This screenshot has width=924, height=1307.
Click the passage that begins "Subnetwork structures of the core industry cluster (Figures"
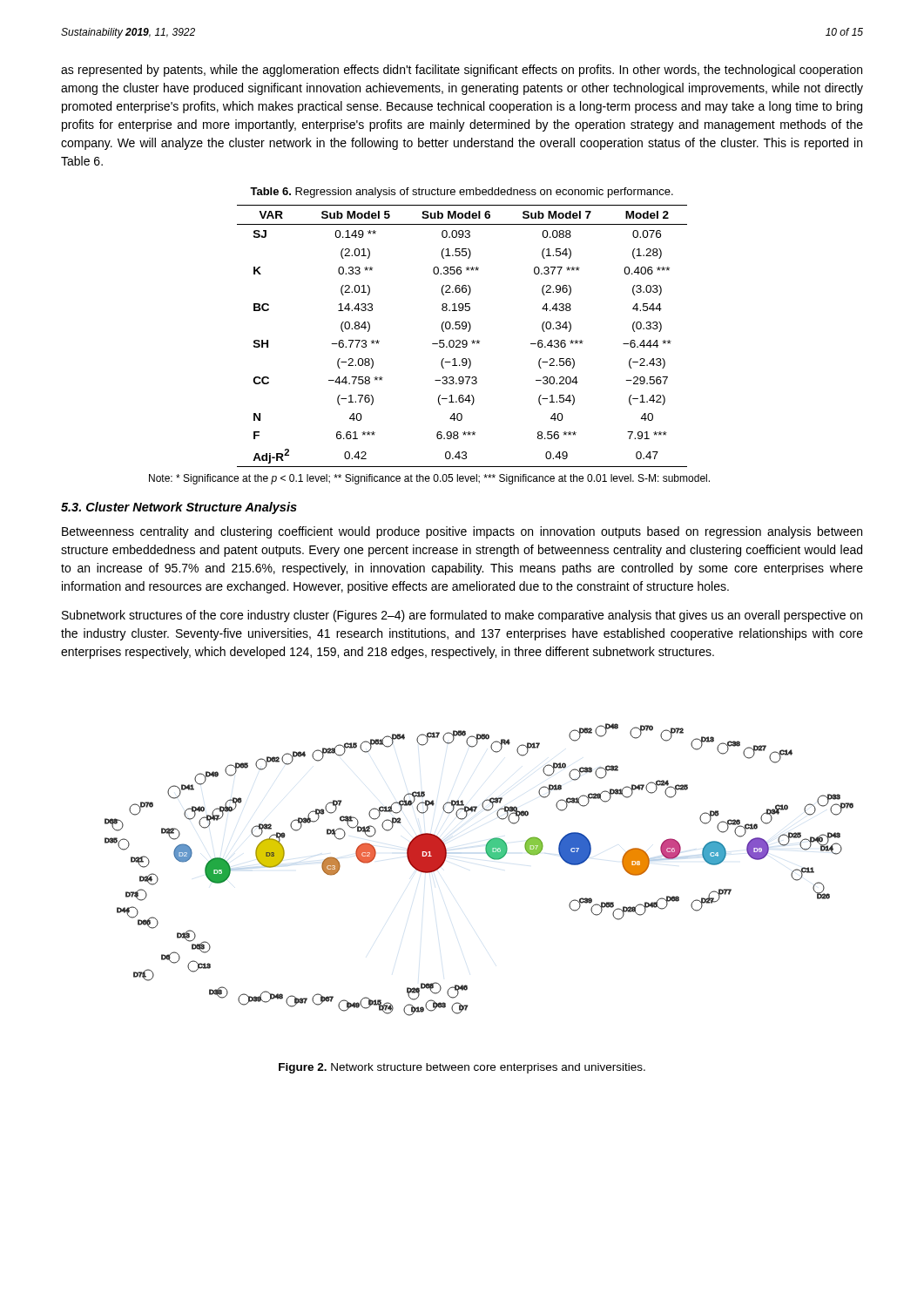[462, 633]
